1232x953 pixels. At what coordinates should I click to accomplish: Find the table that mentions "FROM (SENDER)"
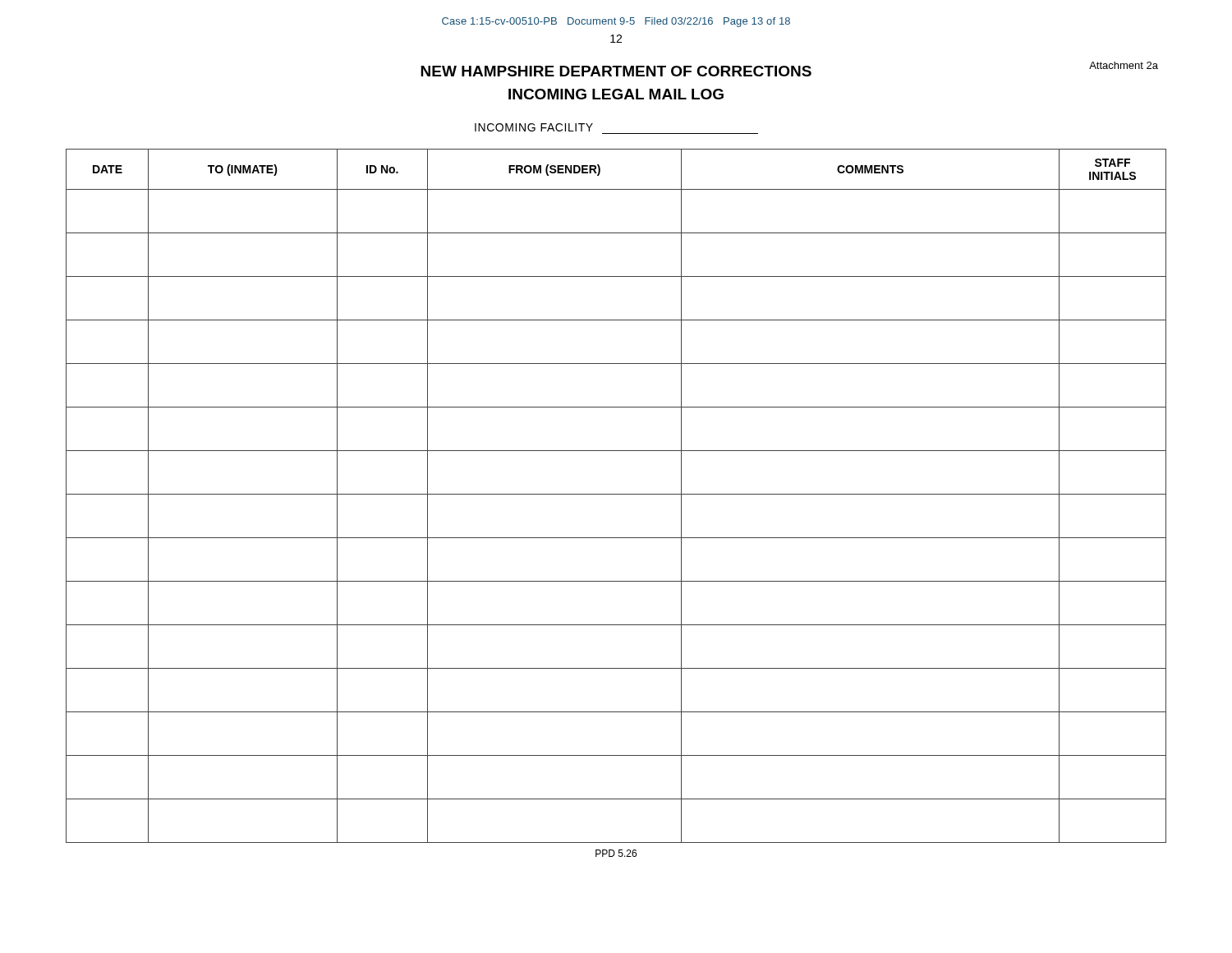[616, 496]
